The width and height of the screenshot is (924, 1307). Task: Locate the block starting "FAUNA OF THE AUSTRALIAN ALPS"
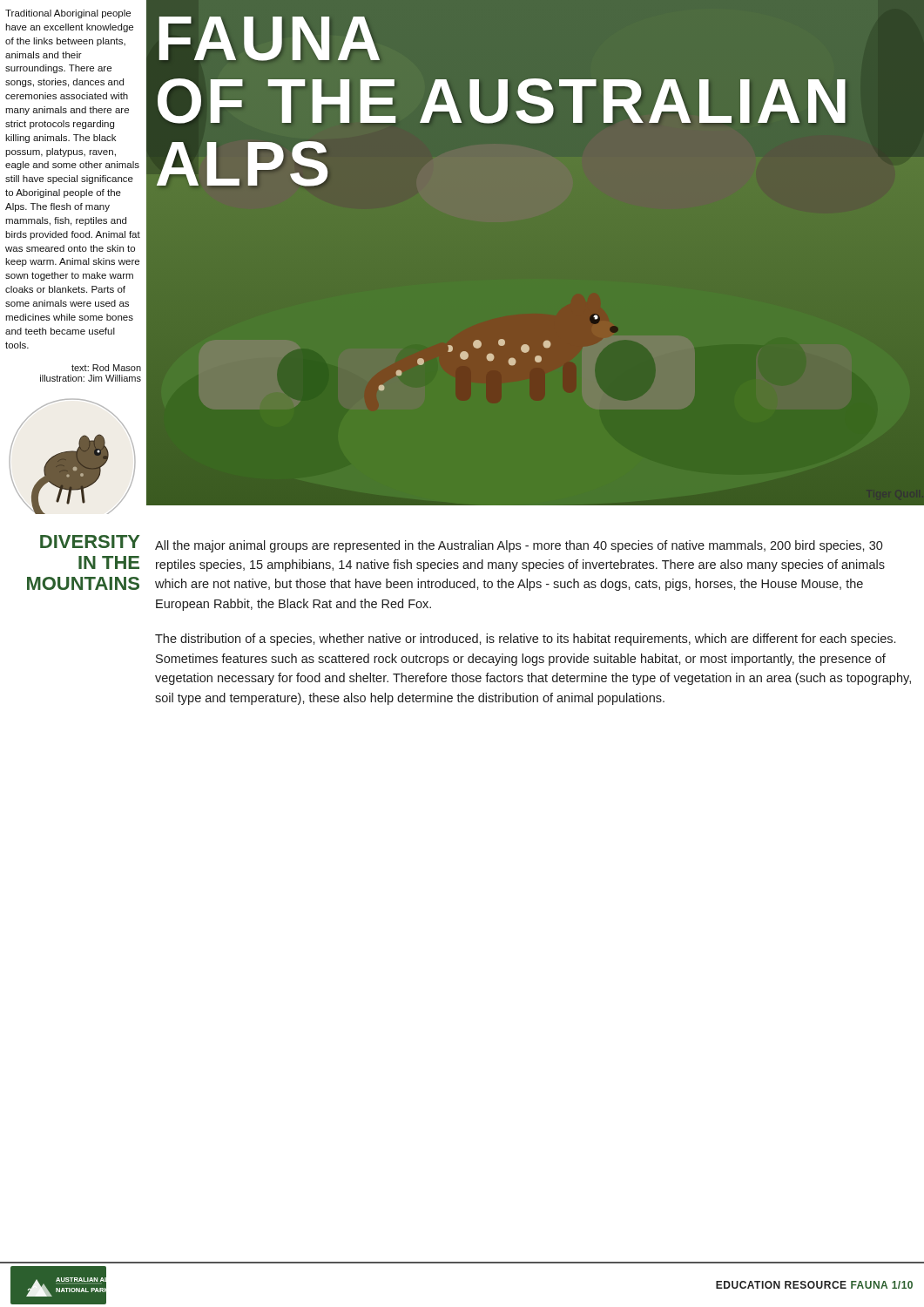click(504, 101)
